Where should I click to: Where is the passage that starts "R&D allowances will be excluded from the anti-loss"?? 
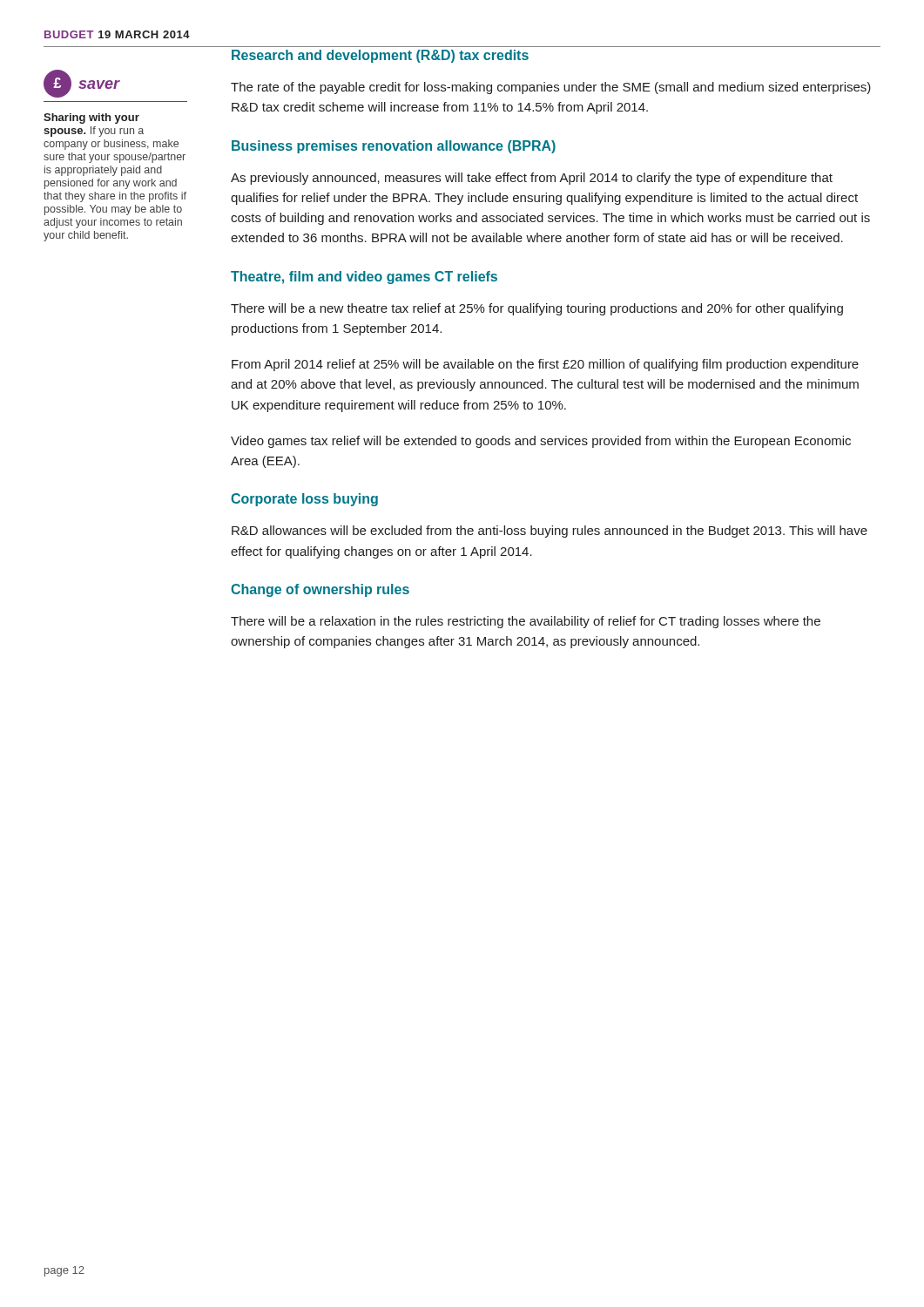(553, 541)
